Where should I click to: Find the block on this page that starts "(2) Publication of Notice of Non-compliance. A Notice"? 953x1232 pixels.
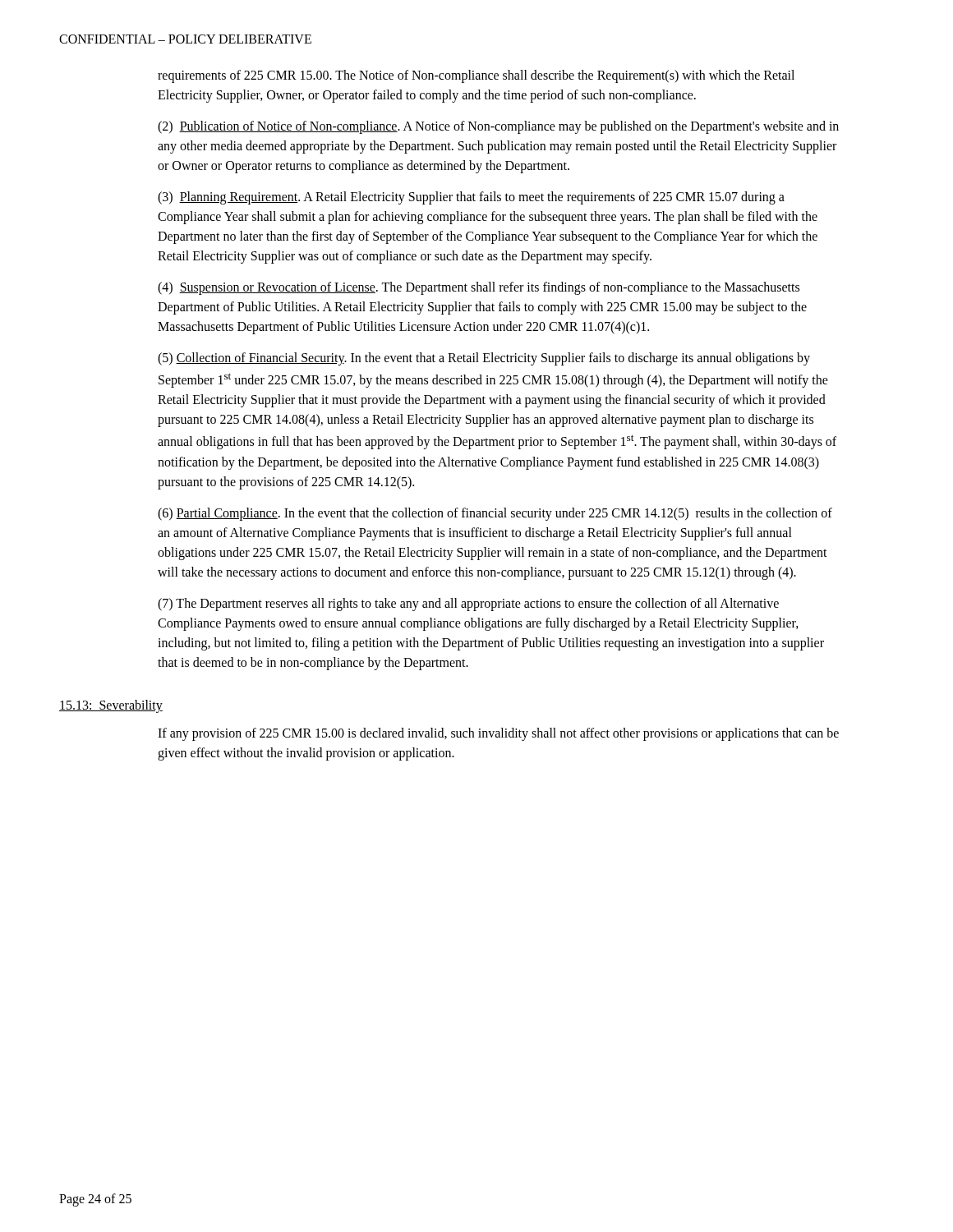coord(498,146)
